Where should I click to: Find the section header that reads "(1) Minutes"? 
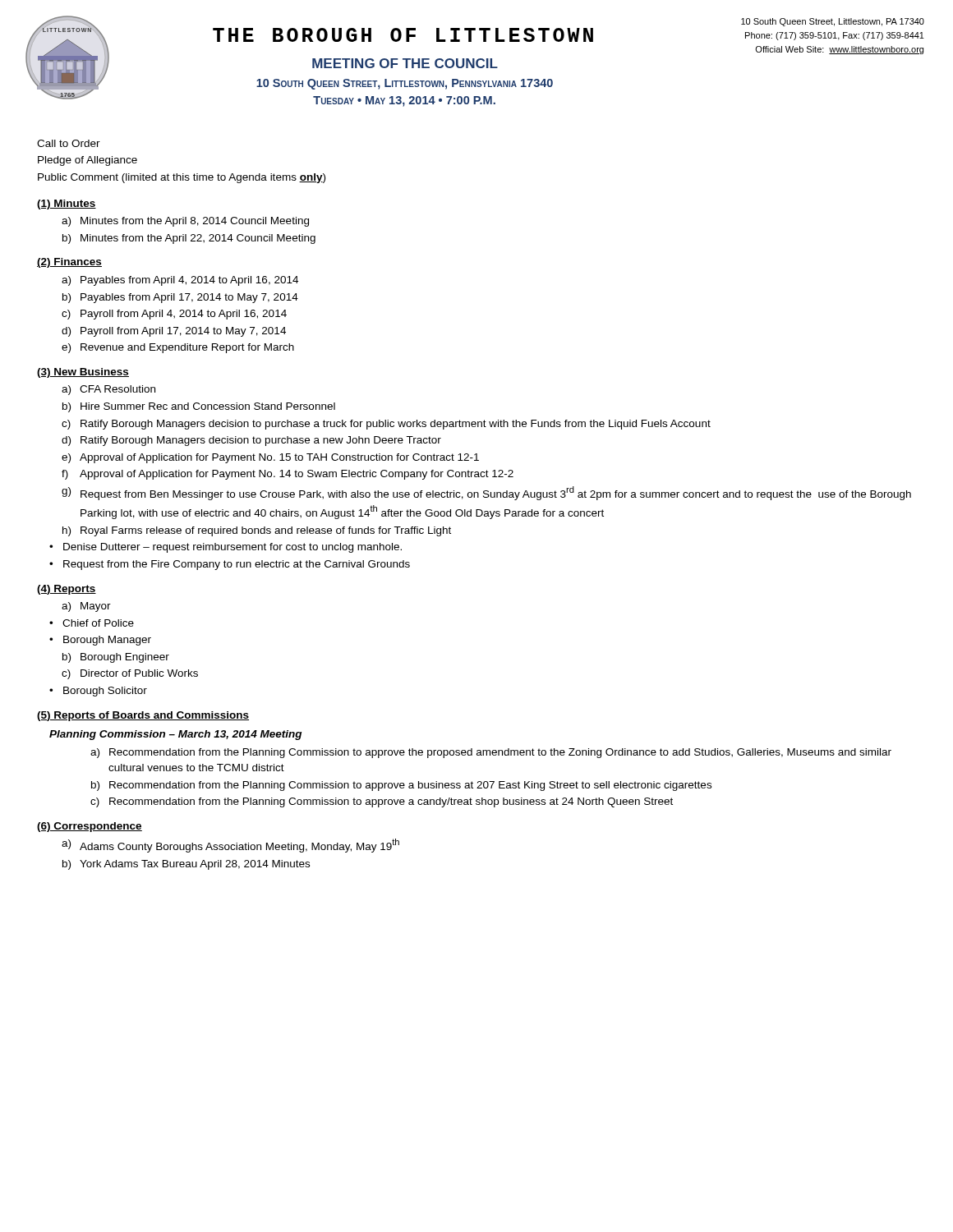[66, 203]
